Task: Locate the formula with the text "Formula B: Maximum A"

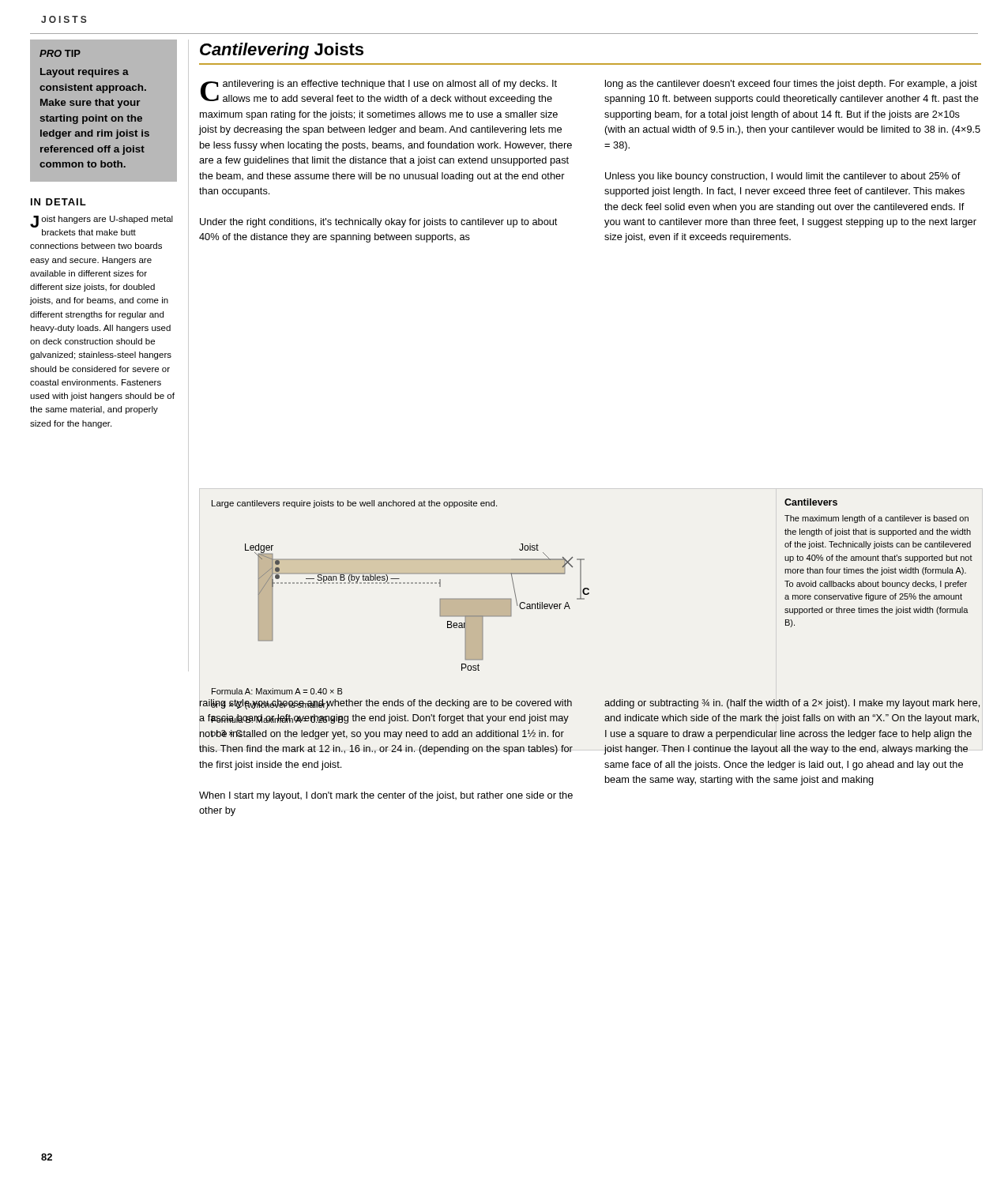Action: point(277,727)
